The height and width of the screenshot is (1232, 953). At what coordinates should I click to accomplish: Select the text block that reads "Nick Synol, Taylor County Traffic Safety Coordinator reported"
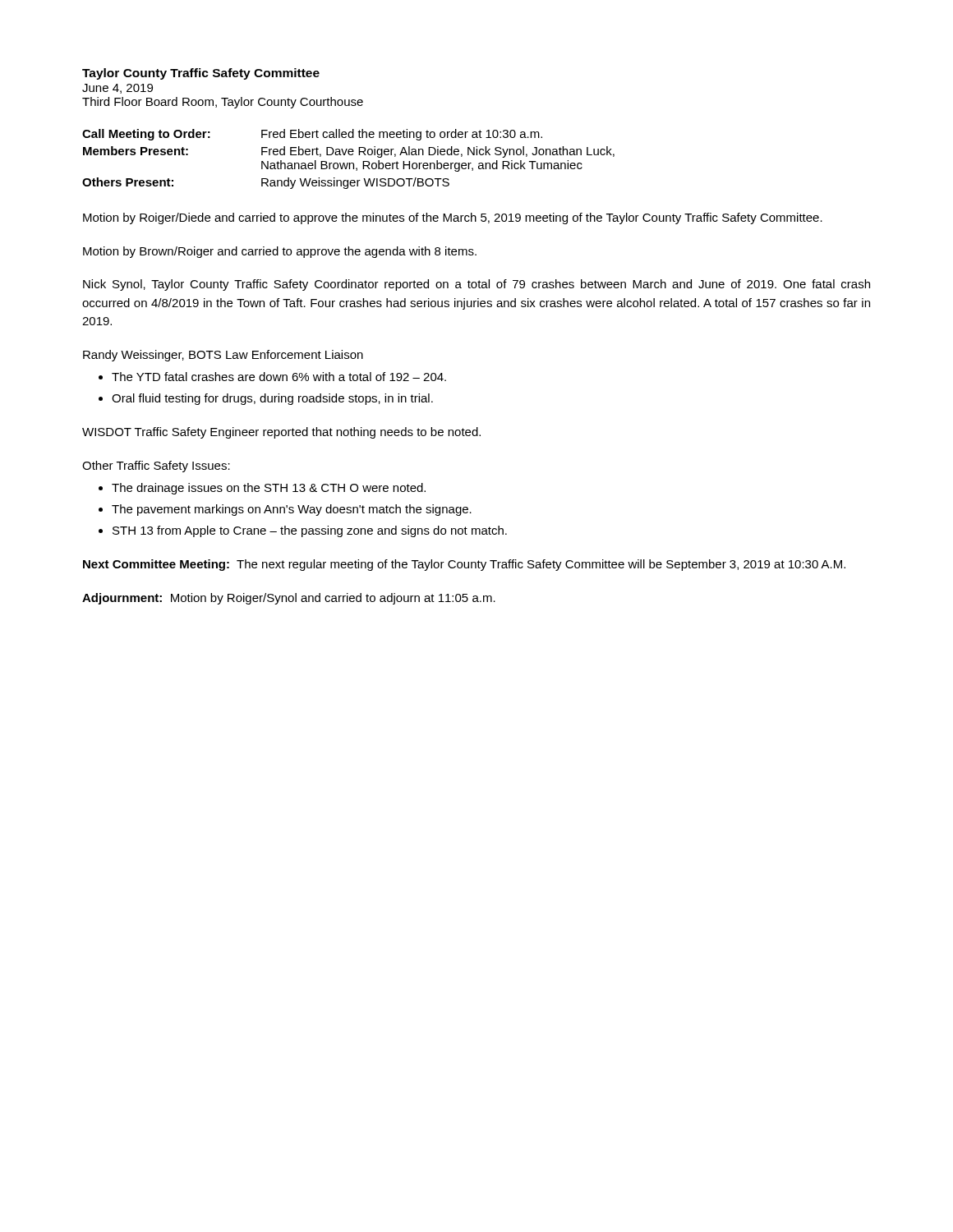click(476, 302)
